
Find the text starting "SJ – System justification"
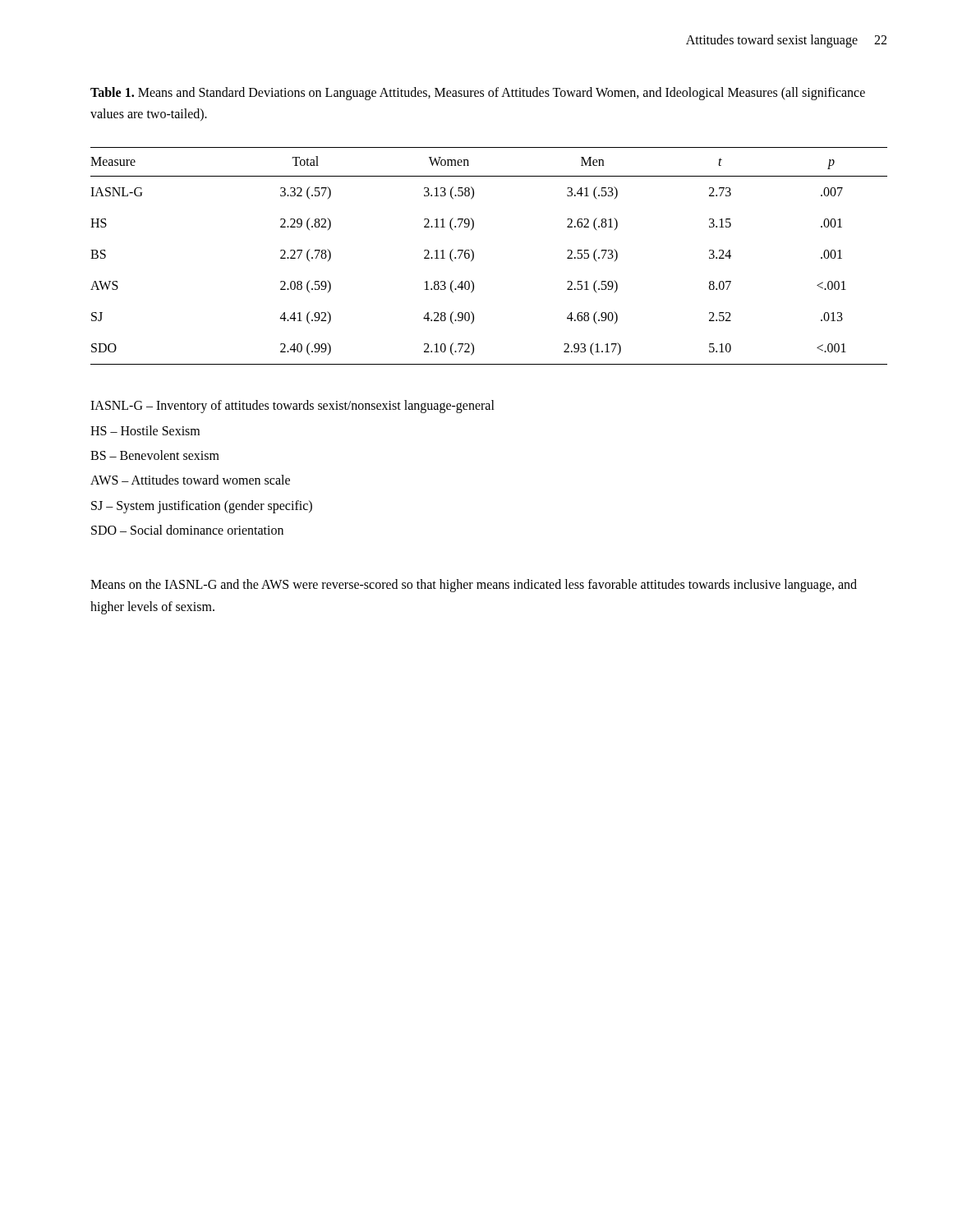202,507
